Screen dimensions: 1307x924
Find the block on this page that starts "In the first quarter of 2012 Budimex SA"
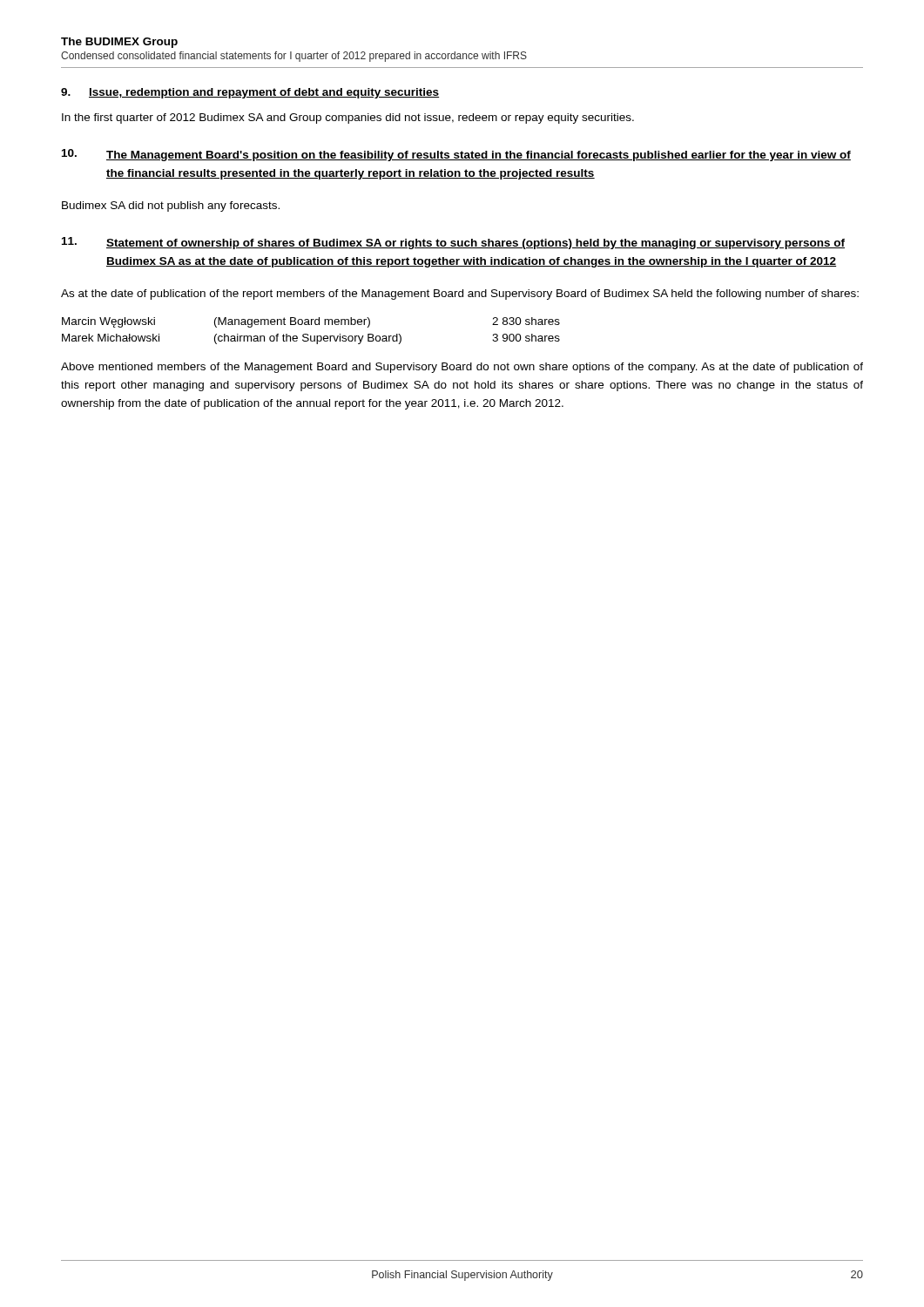(348, 117)
